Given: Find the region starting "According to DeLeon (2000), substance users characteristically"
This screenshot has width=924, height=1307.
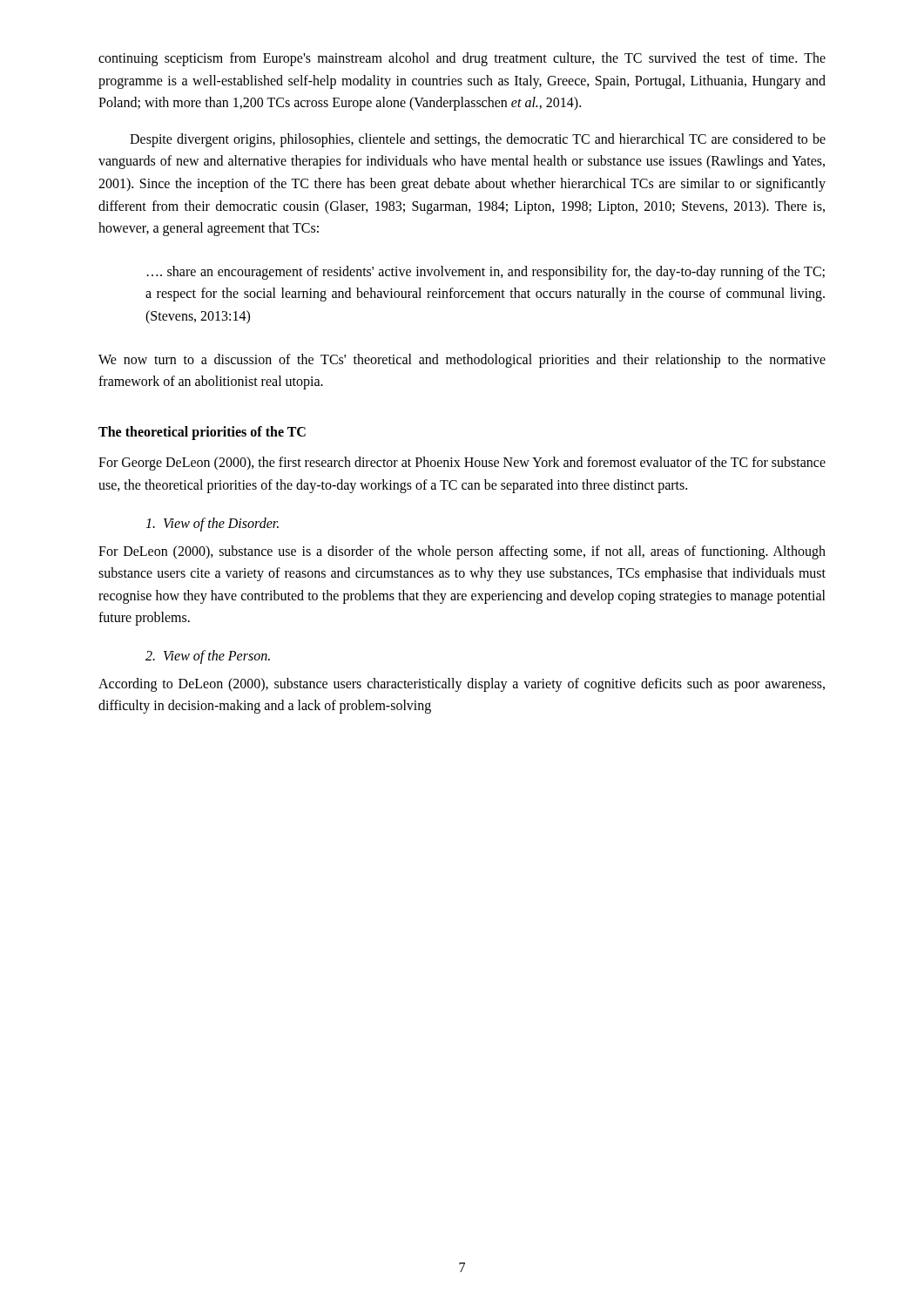Looking at the screenshot, I should [462, 695].
